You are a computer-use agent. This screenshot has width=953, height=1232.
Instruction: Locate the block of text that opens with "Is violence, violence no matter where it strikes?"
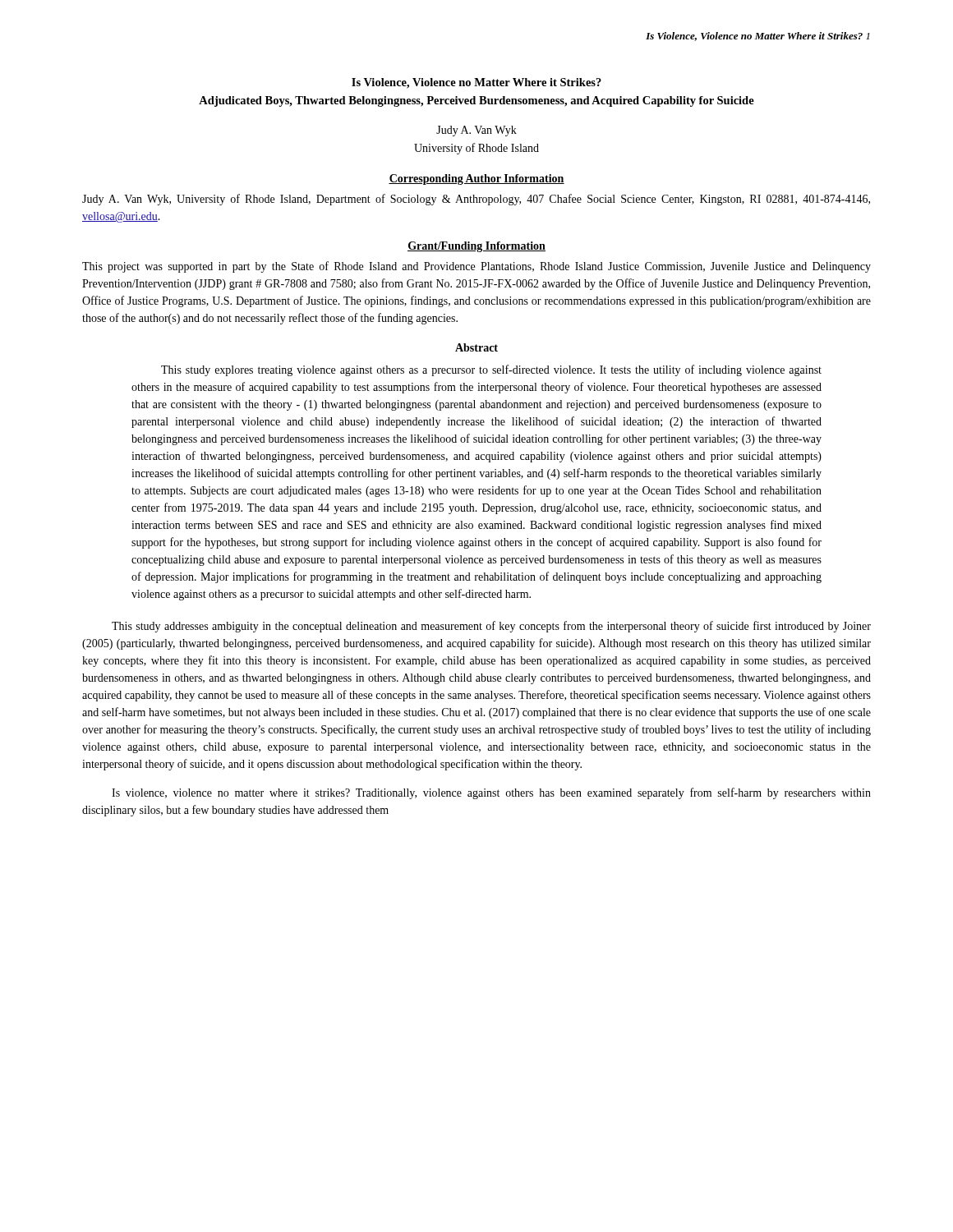point(476,802)
